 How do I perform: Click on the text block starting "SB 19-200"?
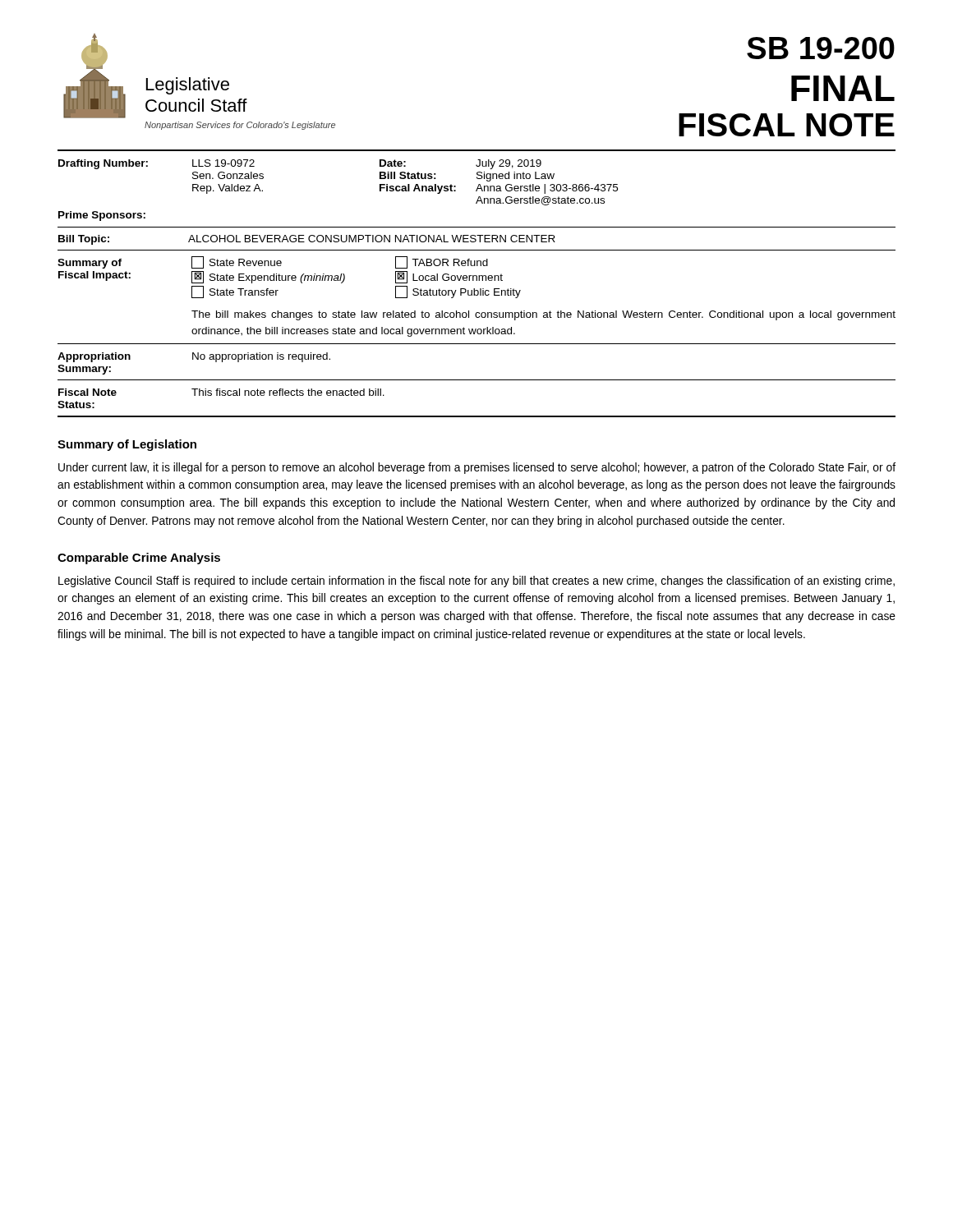point(821,48)
